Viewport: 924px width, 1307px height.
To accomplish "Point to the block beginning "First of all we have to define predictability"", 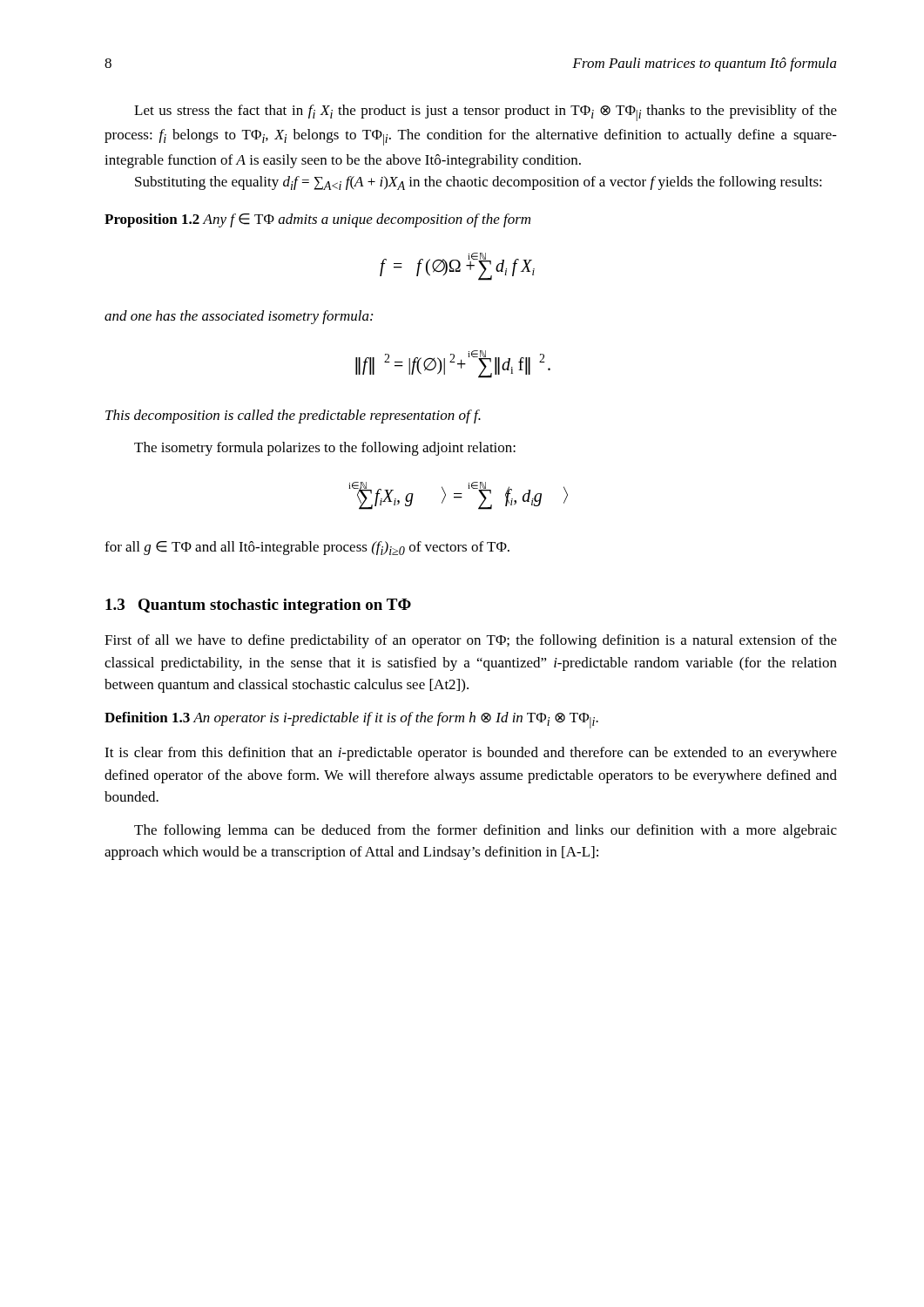I will point(471,662).
